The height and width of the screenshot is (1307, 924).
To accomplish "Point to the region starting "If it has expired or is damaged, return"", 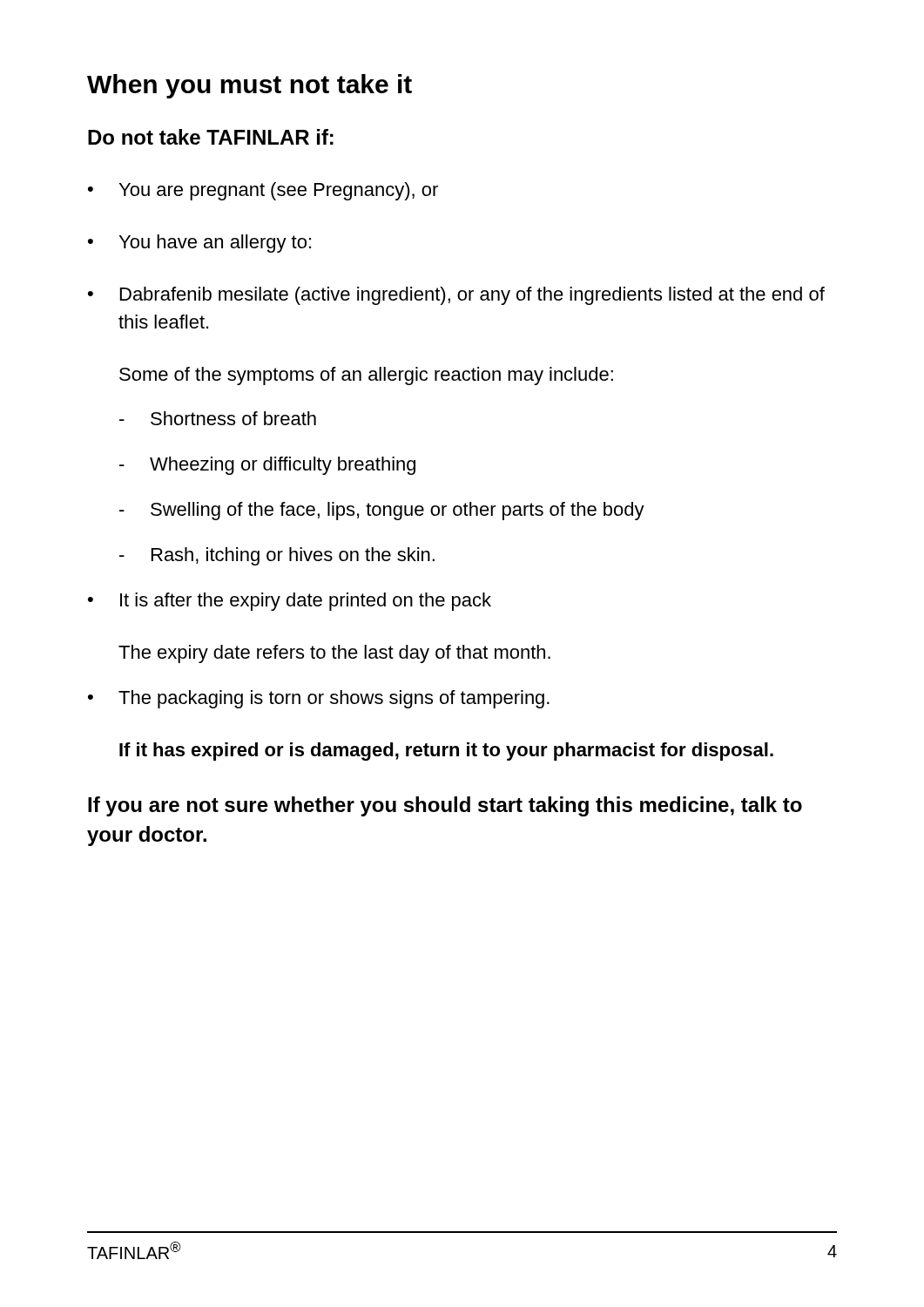I will pyautogui.click(x=446, y=749).
